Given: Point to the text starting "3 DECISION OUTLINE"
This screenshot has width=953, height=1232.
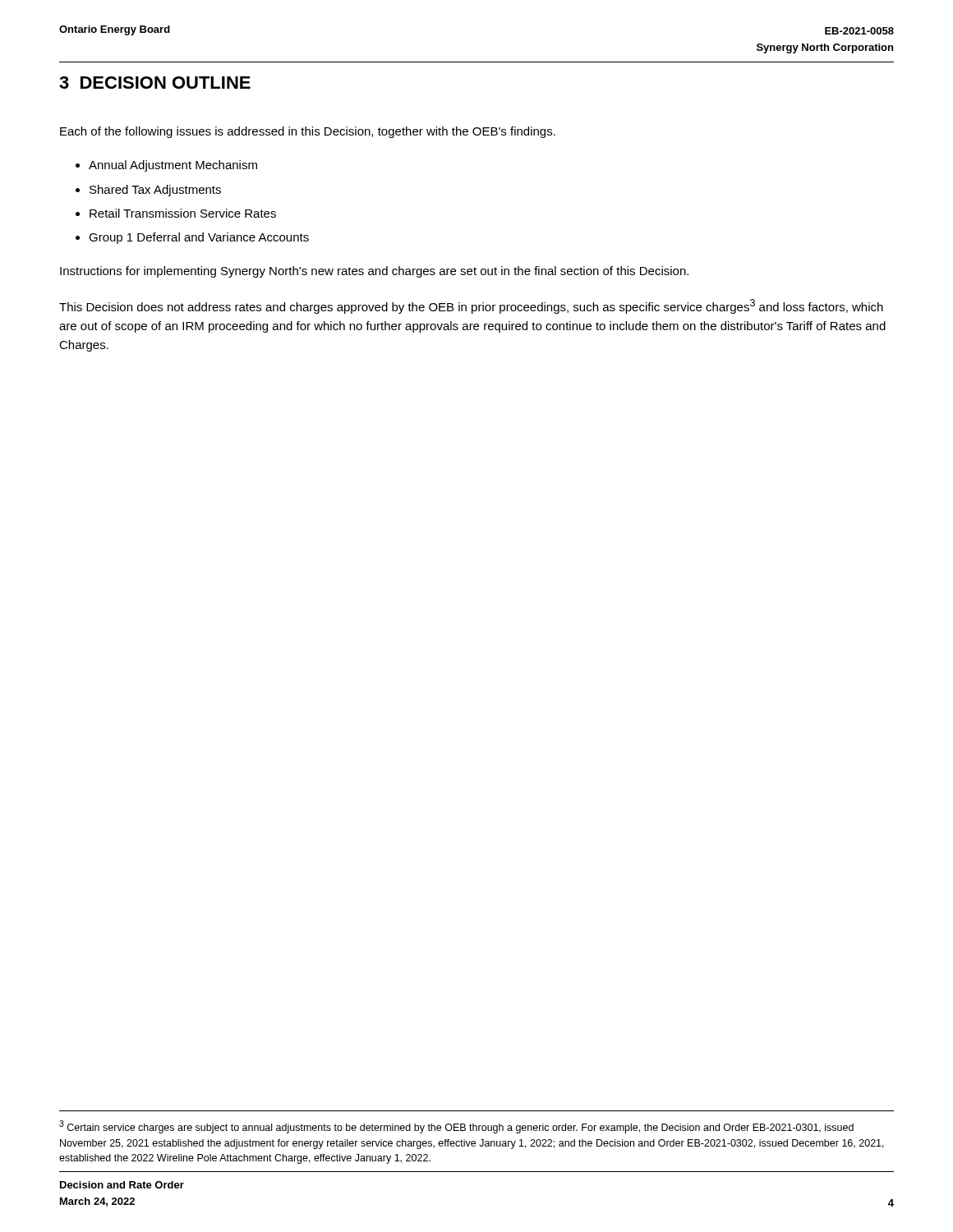Looking at the screenshot, I should [155, 83].
